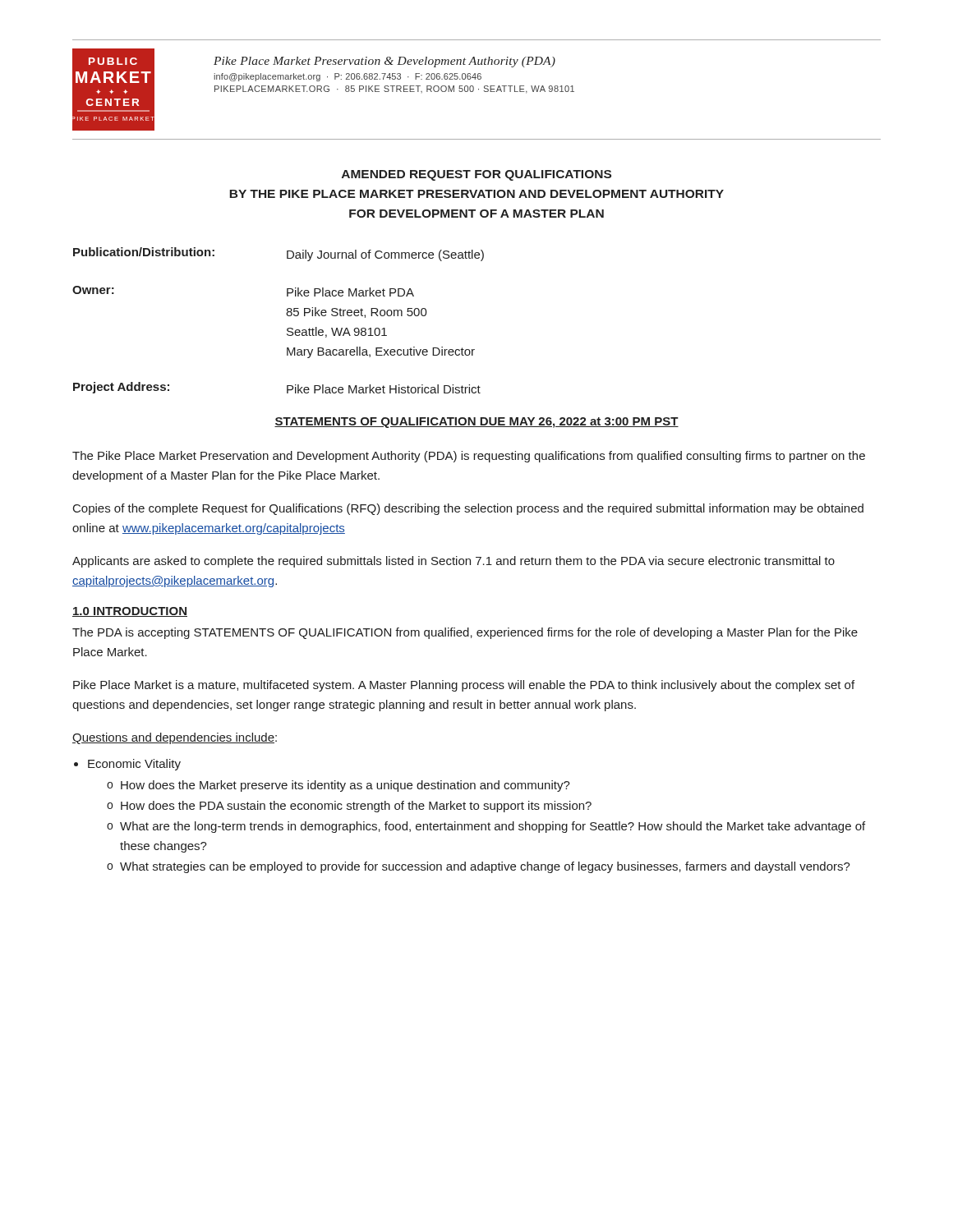Image resolution: width=953 pixels, height=1232 pixels.
Task: Locate a logo
Action: click(133, 90)
